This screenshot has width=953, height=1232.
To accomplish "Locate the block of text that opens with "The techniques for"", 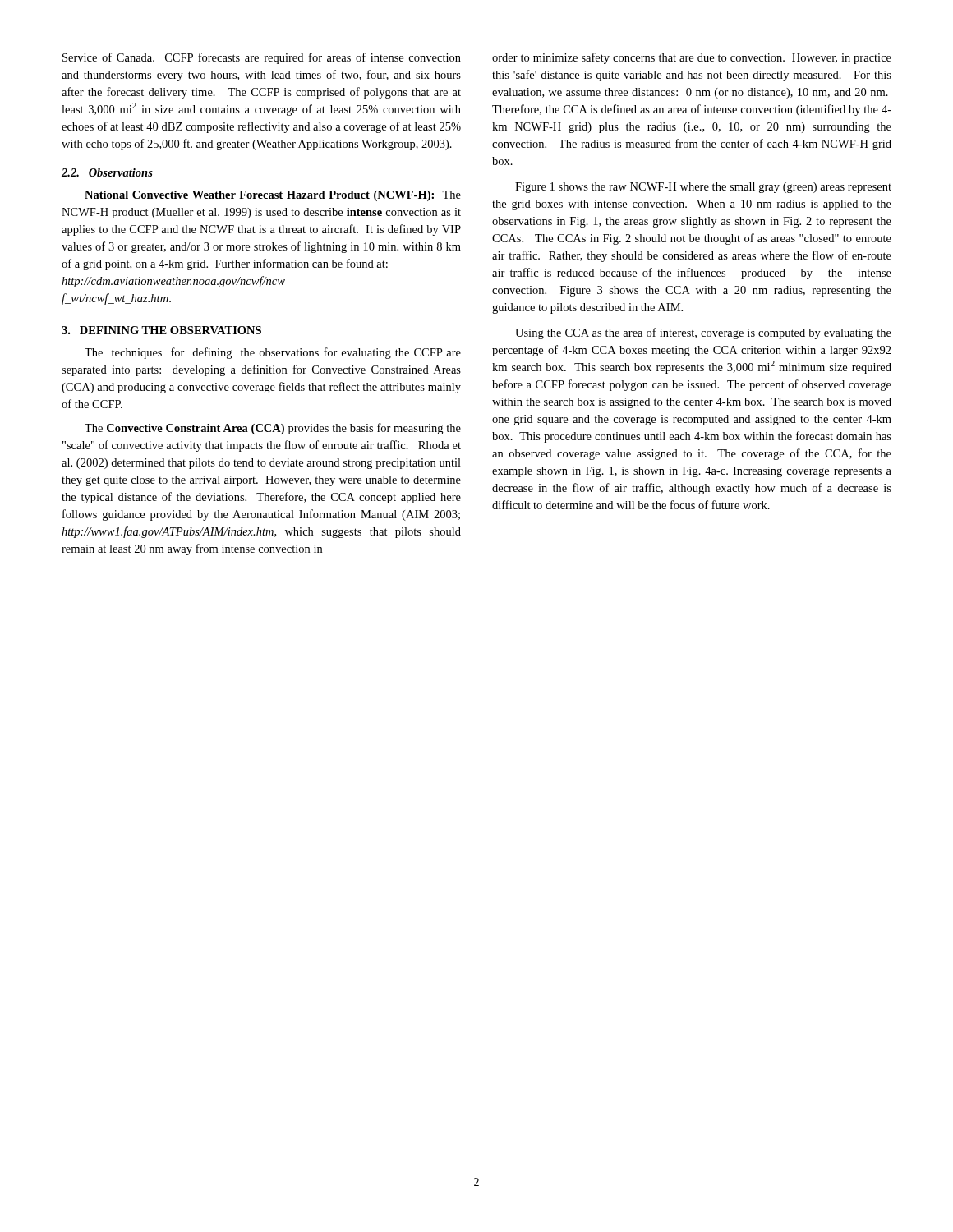I will click(261, 379).
